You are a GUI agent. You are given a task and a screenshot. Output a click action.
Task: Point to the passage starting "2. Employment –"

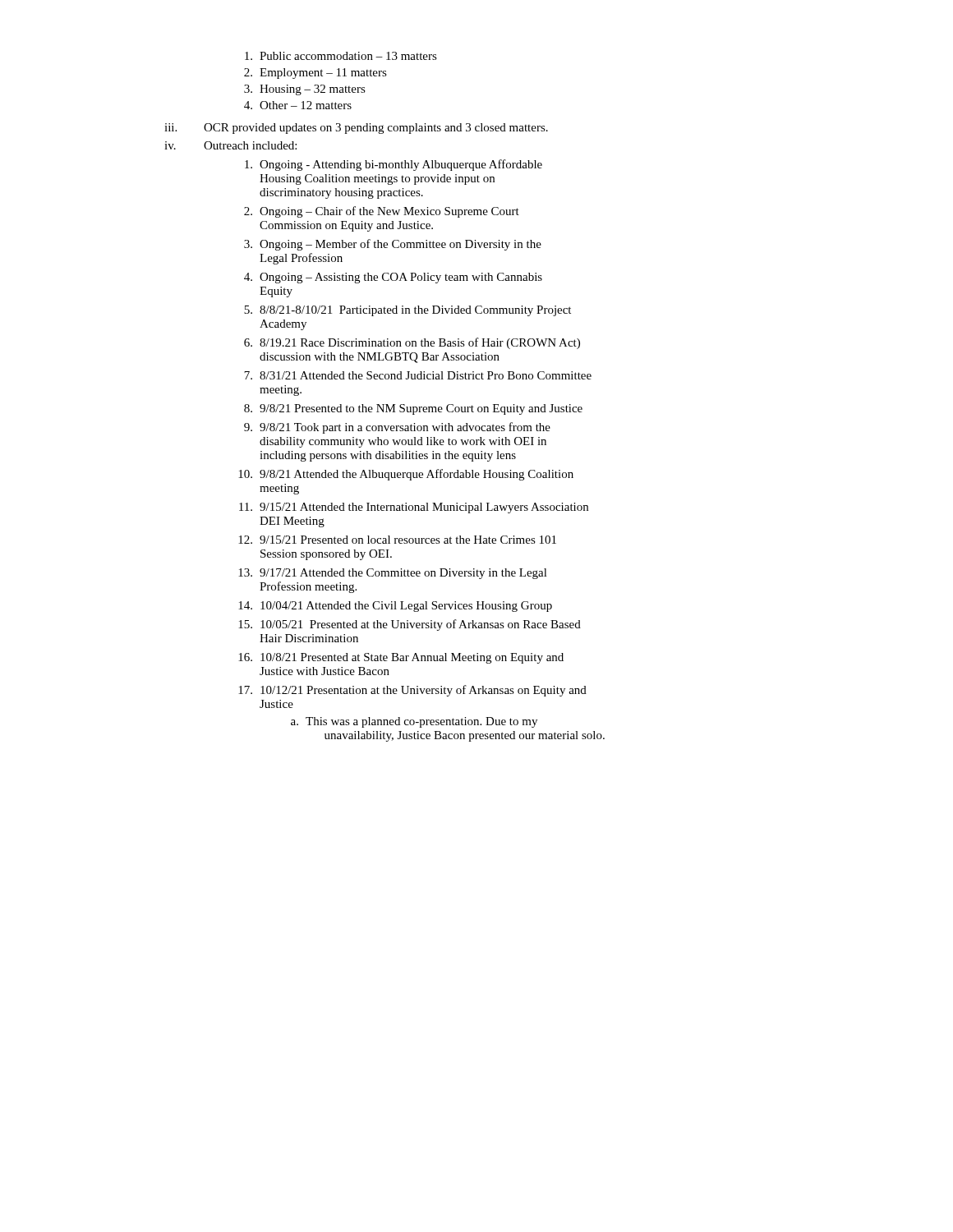pos(308,73)
